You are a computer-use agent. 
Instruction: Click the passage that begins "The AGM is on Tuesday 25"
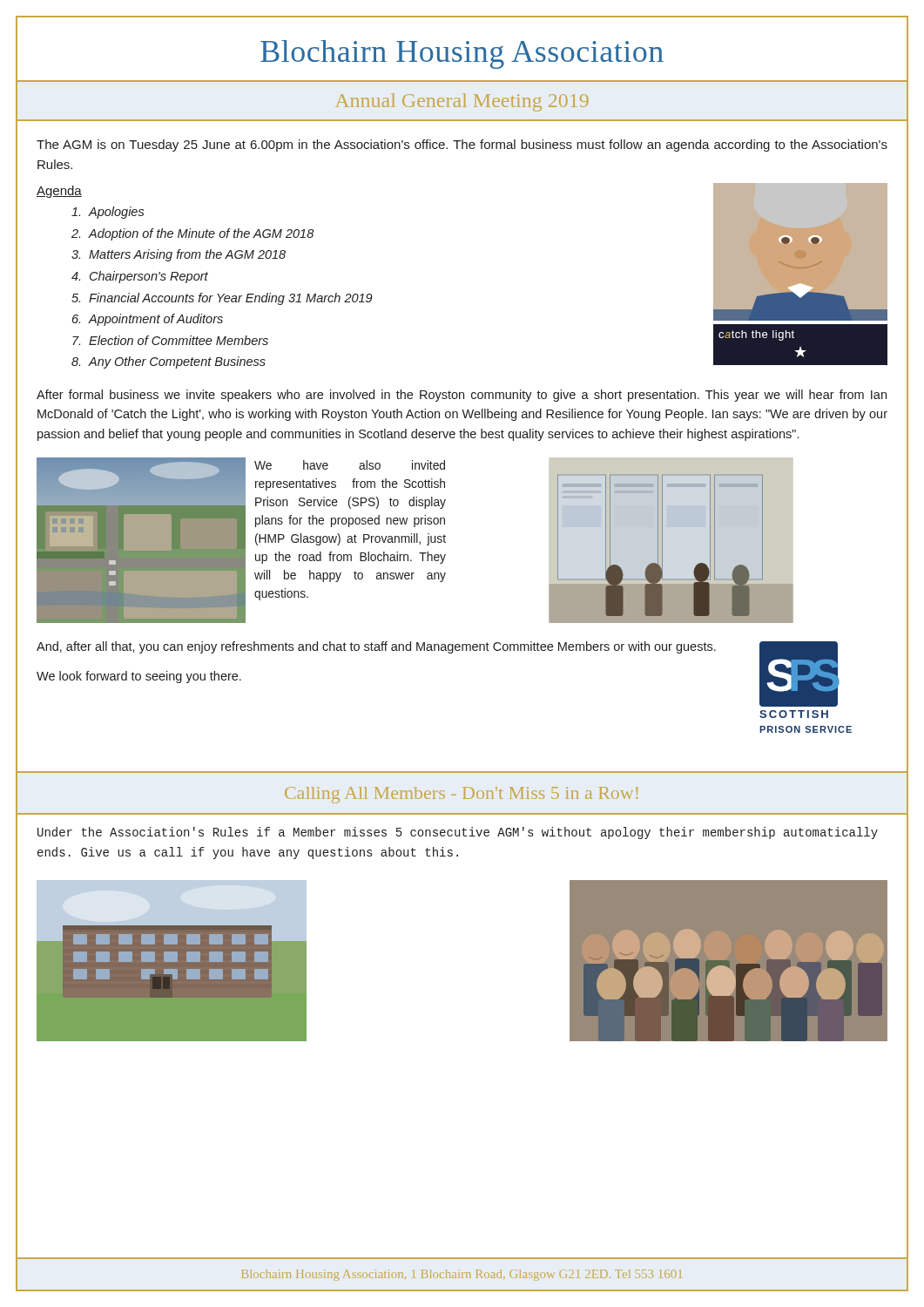462,154
